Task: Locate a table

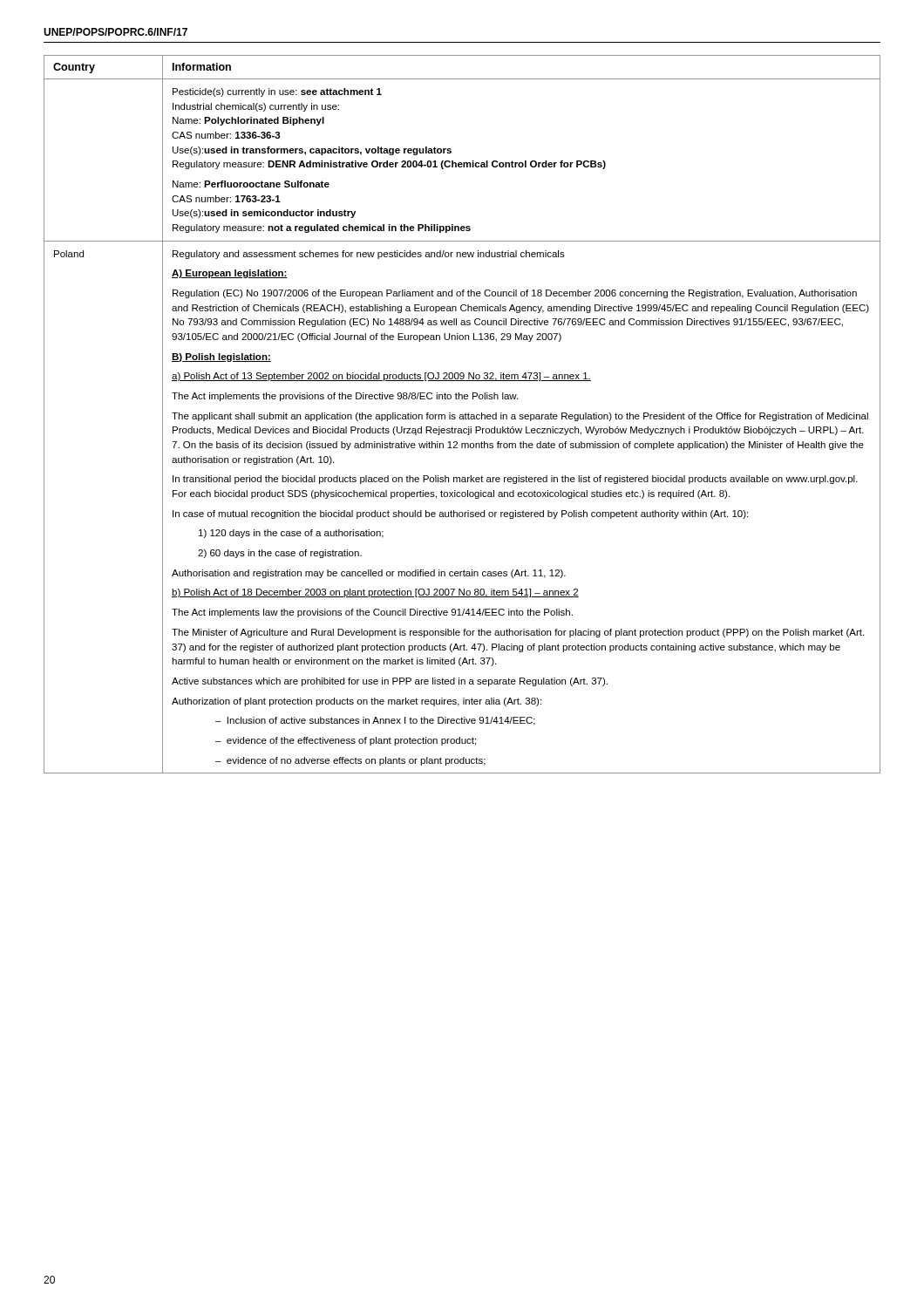Action: [462, 414]
